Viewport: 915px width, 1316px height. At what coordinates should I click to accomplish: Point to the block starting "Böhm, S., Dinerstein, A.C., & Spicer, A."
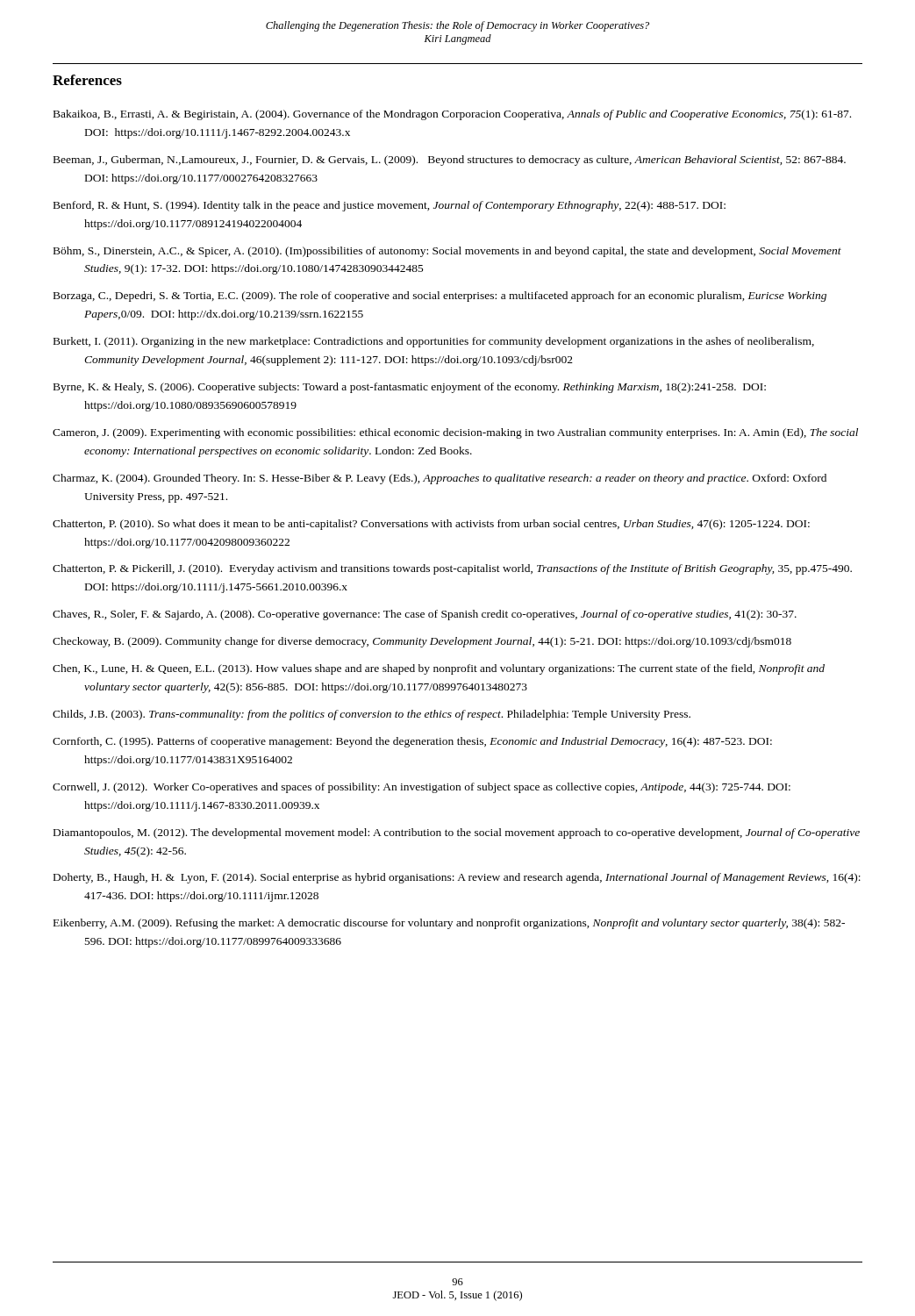coord(447,259)
